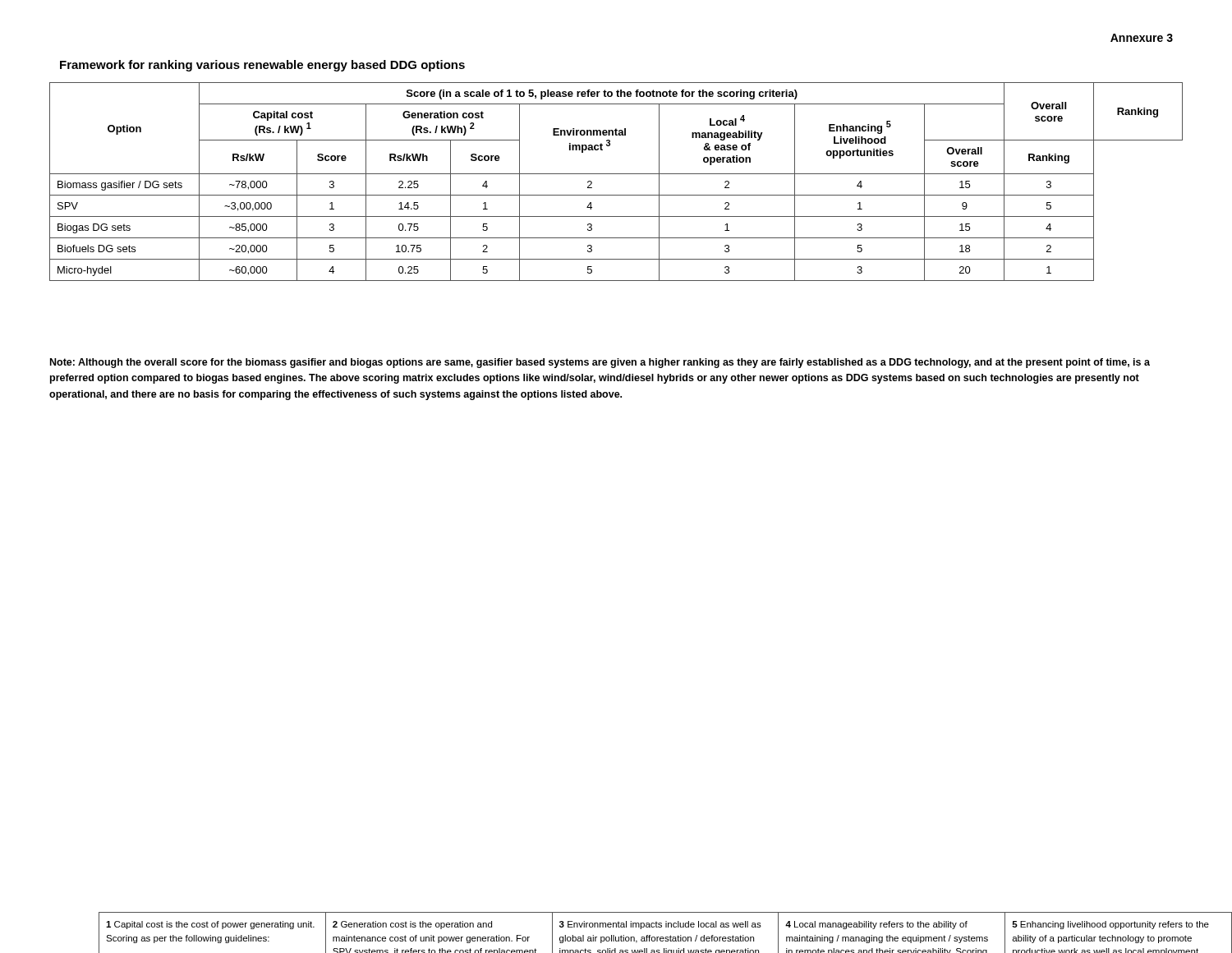Locate the section header containing "Framework for ranking"
1232x953 pixels.
point(262,64)
